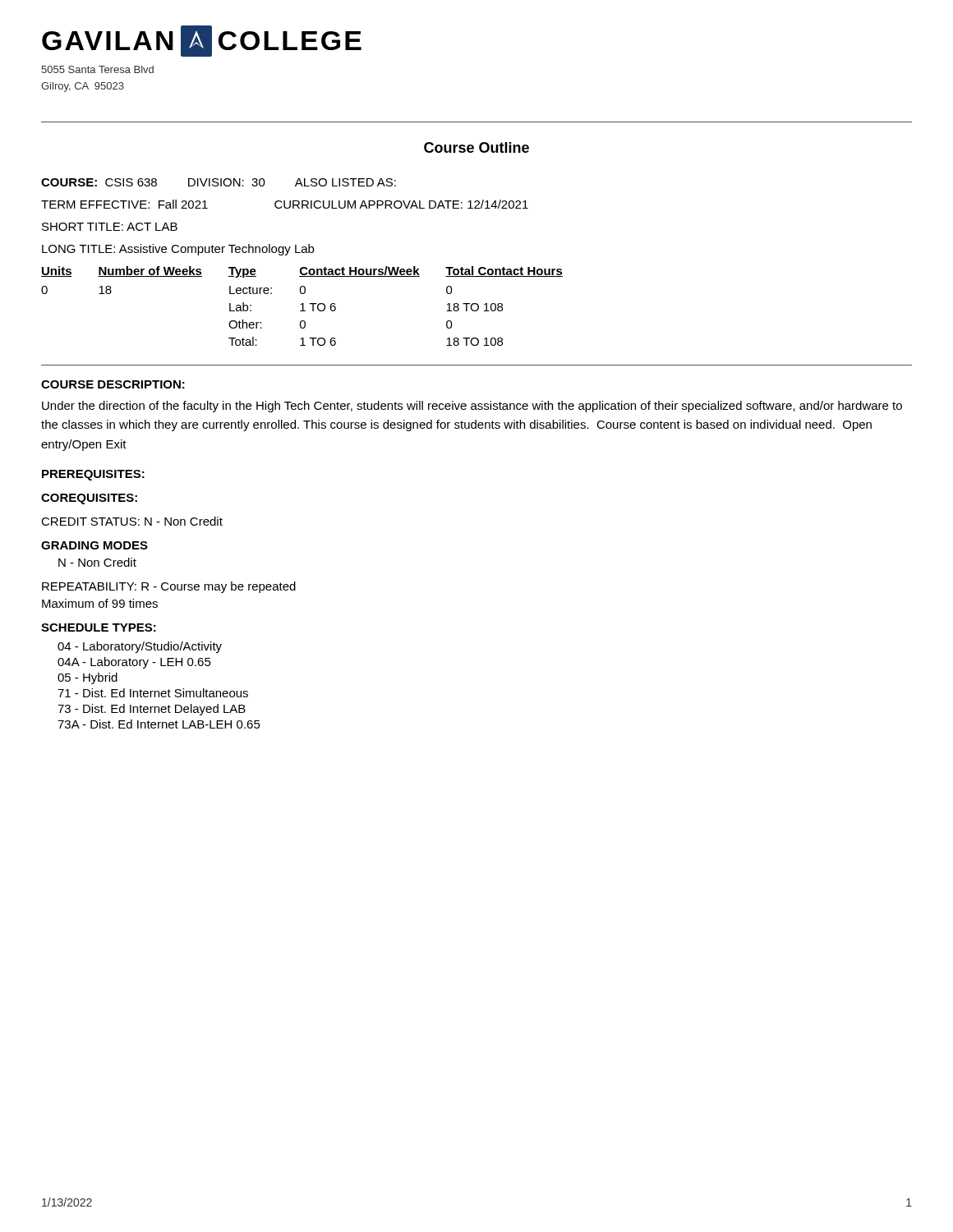Click on the text containing "LONG TITLE: Assistive Computer Technology Lab"
This screenshot has width=953, height=1232.
[x=178, y=248]
